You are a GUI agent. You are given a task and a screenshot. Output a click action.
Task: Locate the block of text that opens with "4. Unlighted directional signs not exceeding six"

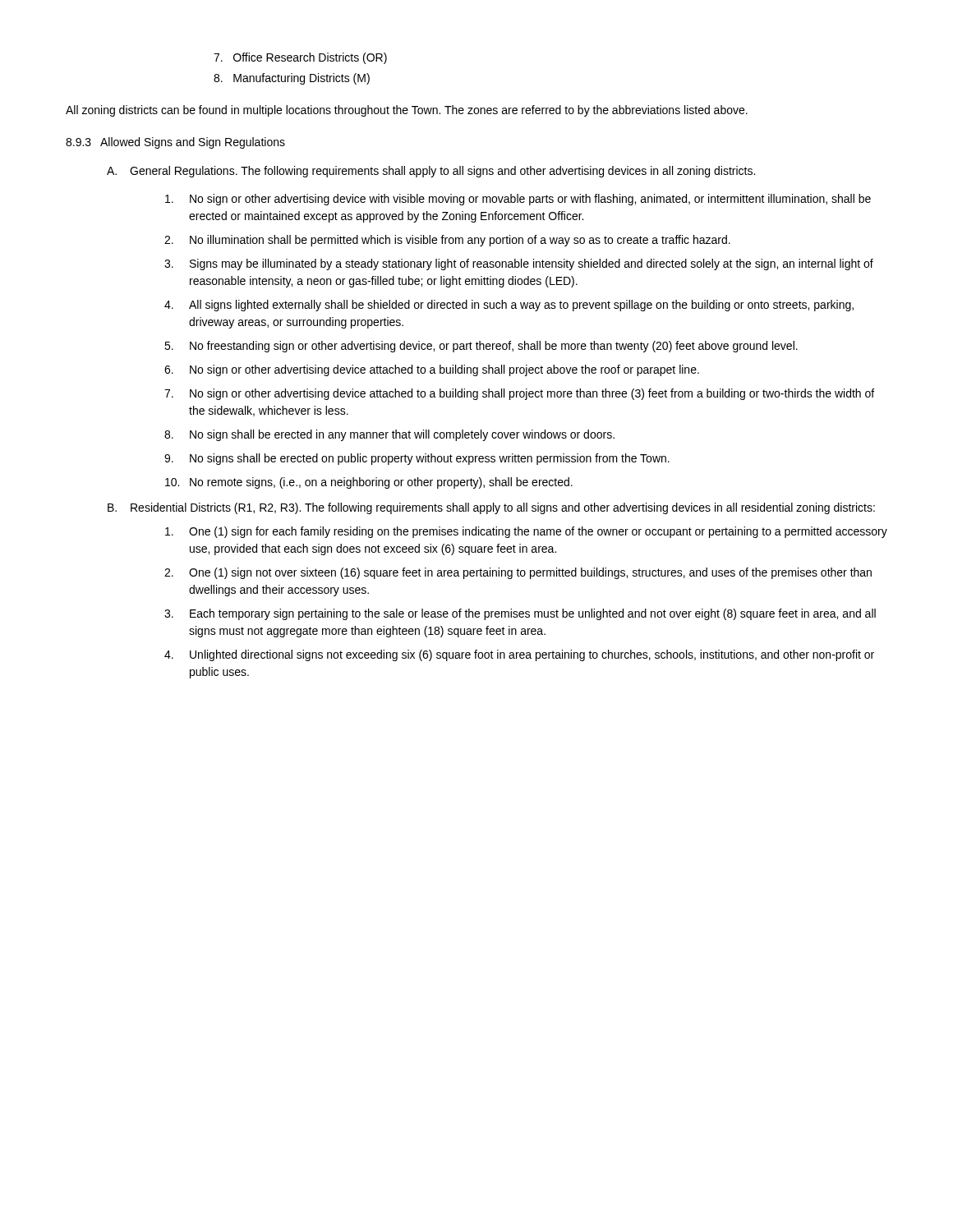pos(526,663)
